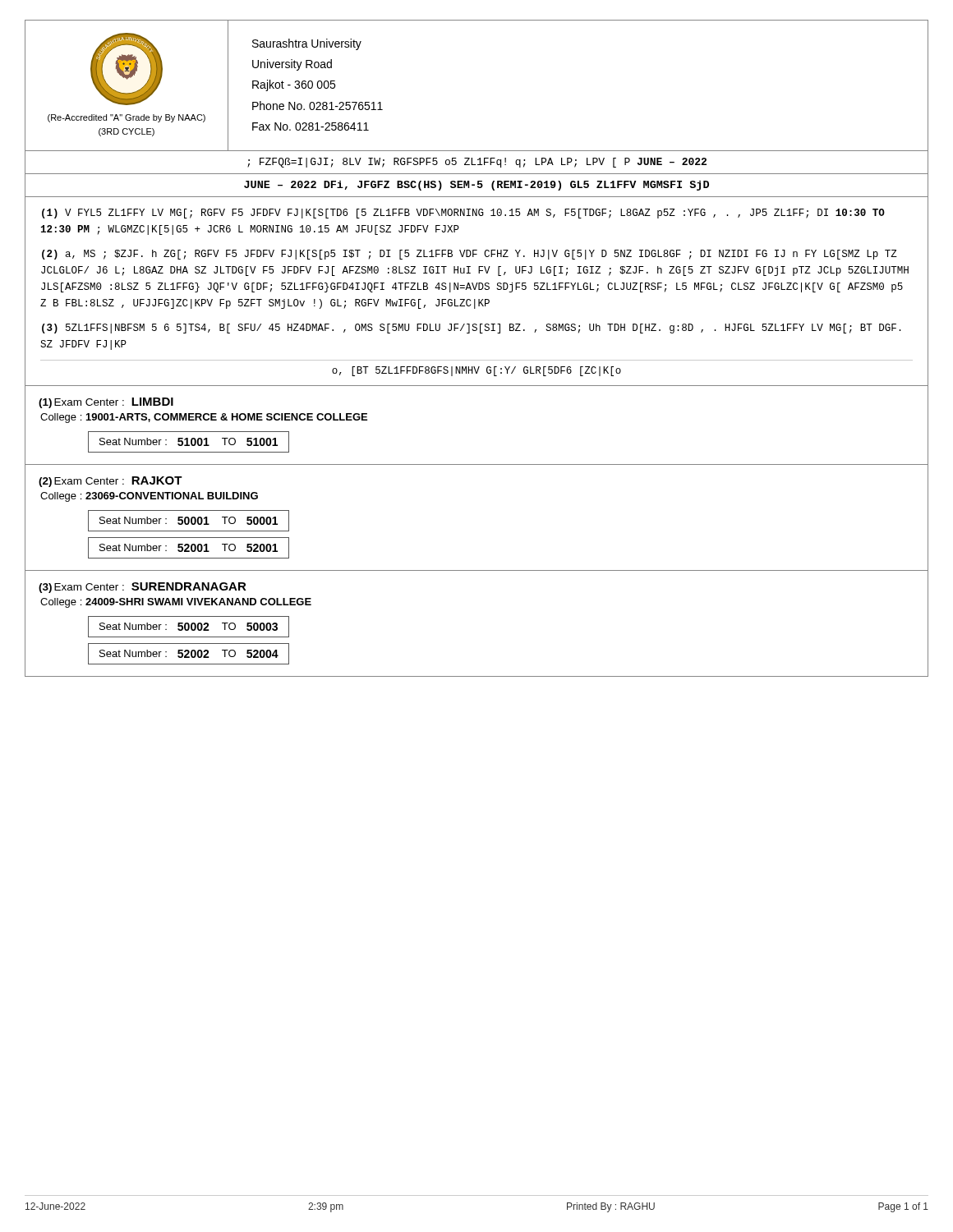
Task: Select the table that reads "(1) Exam Center :"
Action: point(476,425)
